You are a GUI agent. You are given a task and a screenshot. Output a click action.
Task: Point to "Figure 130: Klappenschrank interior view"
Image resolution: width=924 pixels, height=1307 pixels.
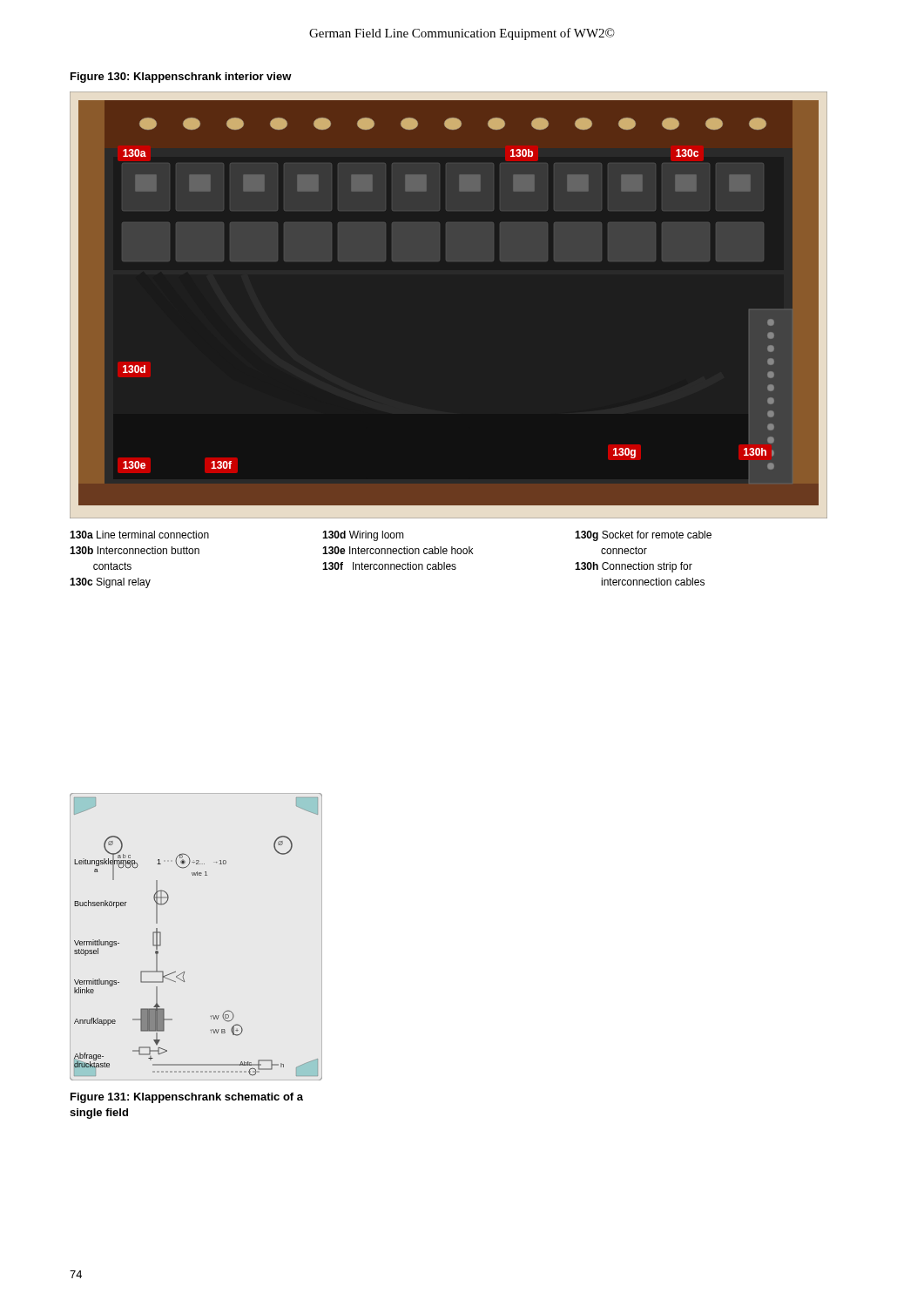(180, 76)
